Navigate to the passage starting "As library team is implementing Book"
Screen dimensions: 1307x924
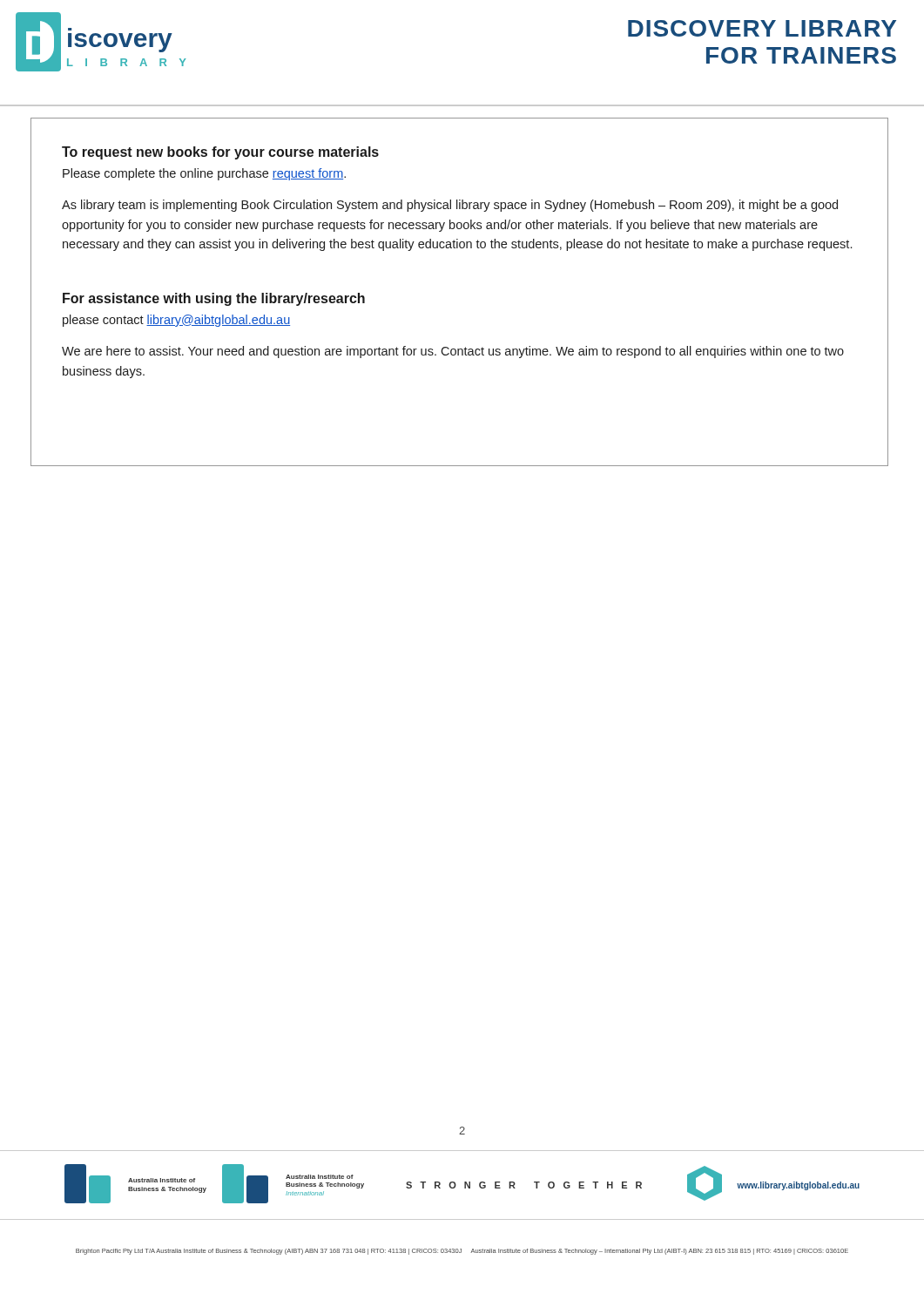click(x=459, y=225)
